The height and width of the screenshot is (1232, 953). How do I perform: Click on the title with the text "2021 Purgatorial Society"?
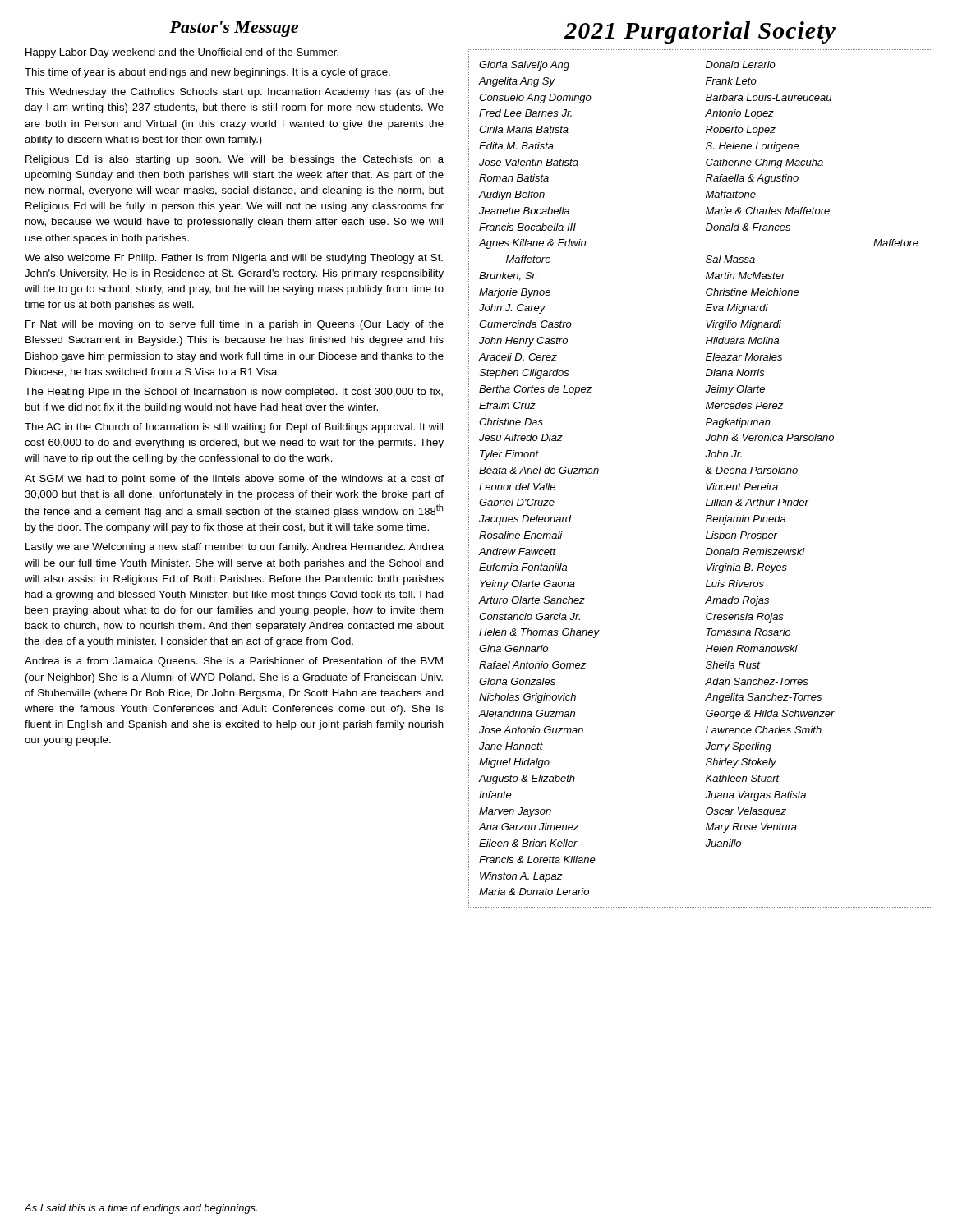coord(700,30)
